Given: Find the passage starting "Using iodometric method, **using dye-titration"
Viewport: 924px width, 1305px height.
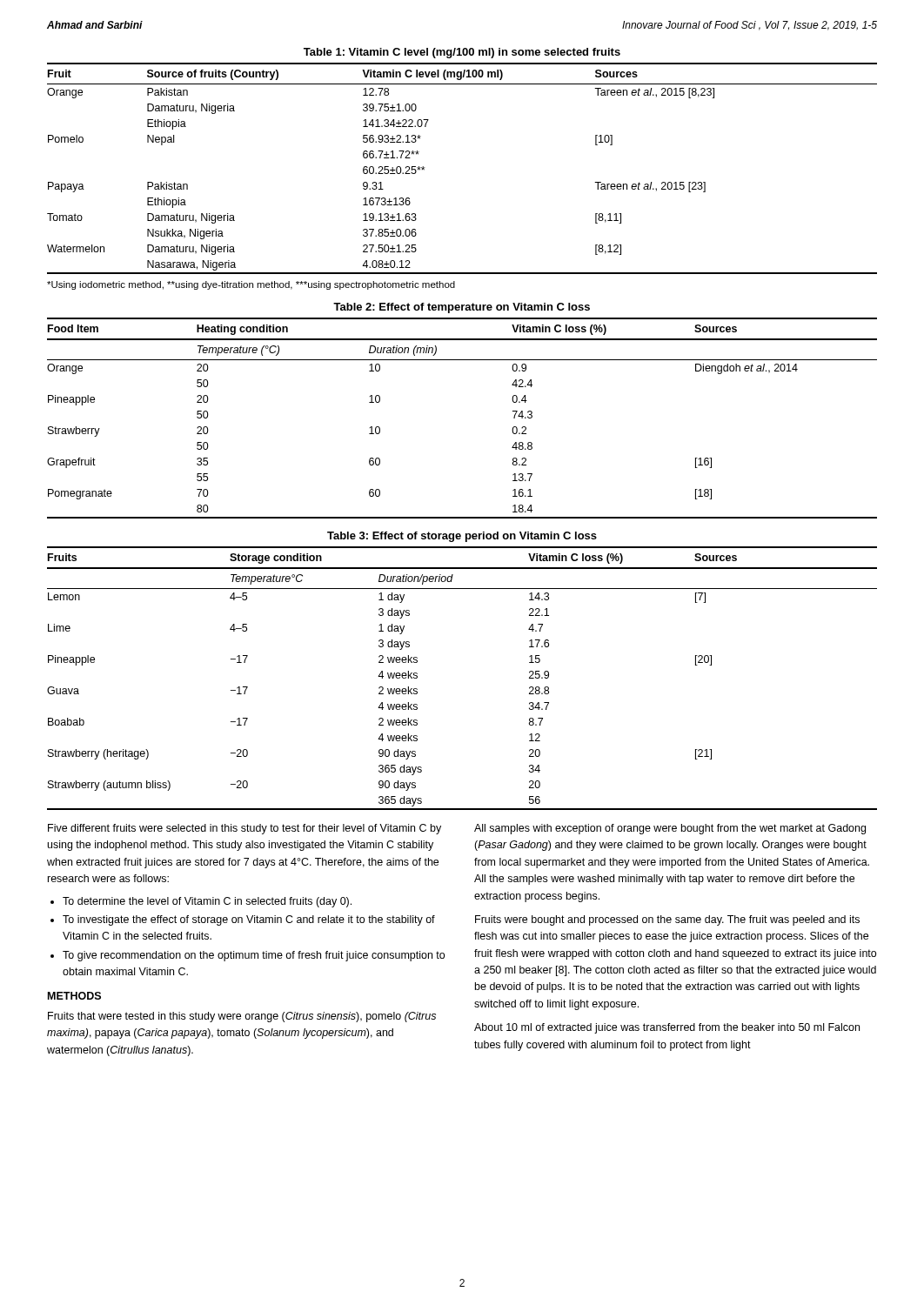Looking at the screenshot, I should point(251,284).
